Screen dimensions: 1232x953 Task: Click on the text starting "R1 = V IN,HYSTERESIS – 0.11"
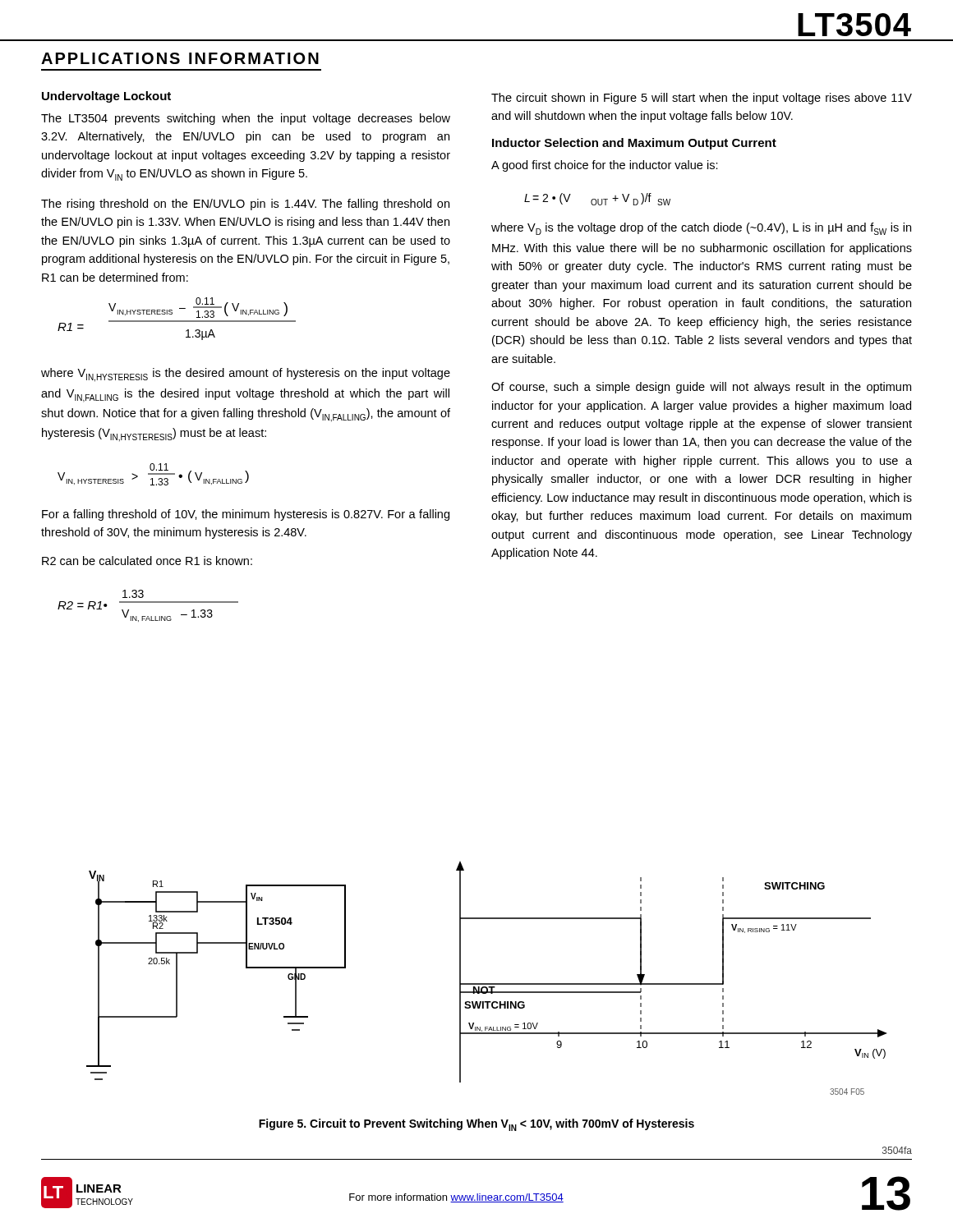point(185,326)
